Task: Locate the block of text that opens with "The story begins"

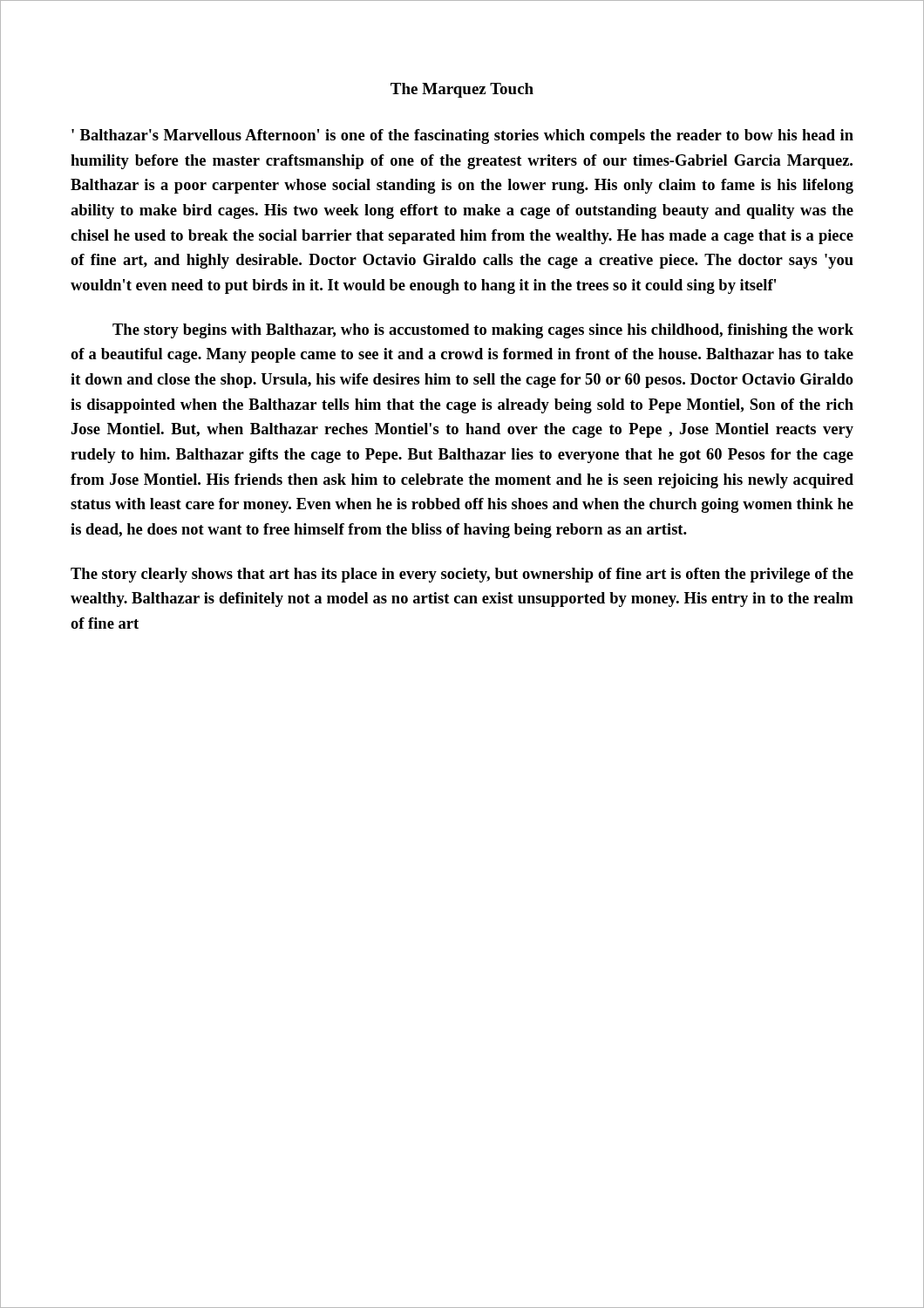Action: tap(462, 429)
